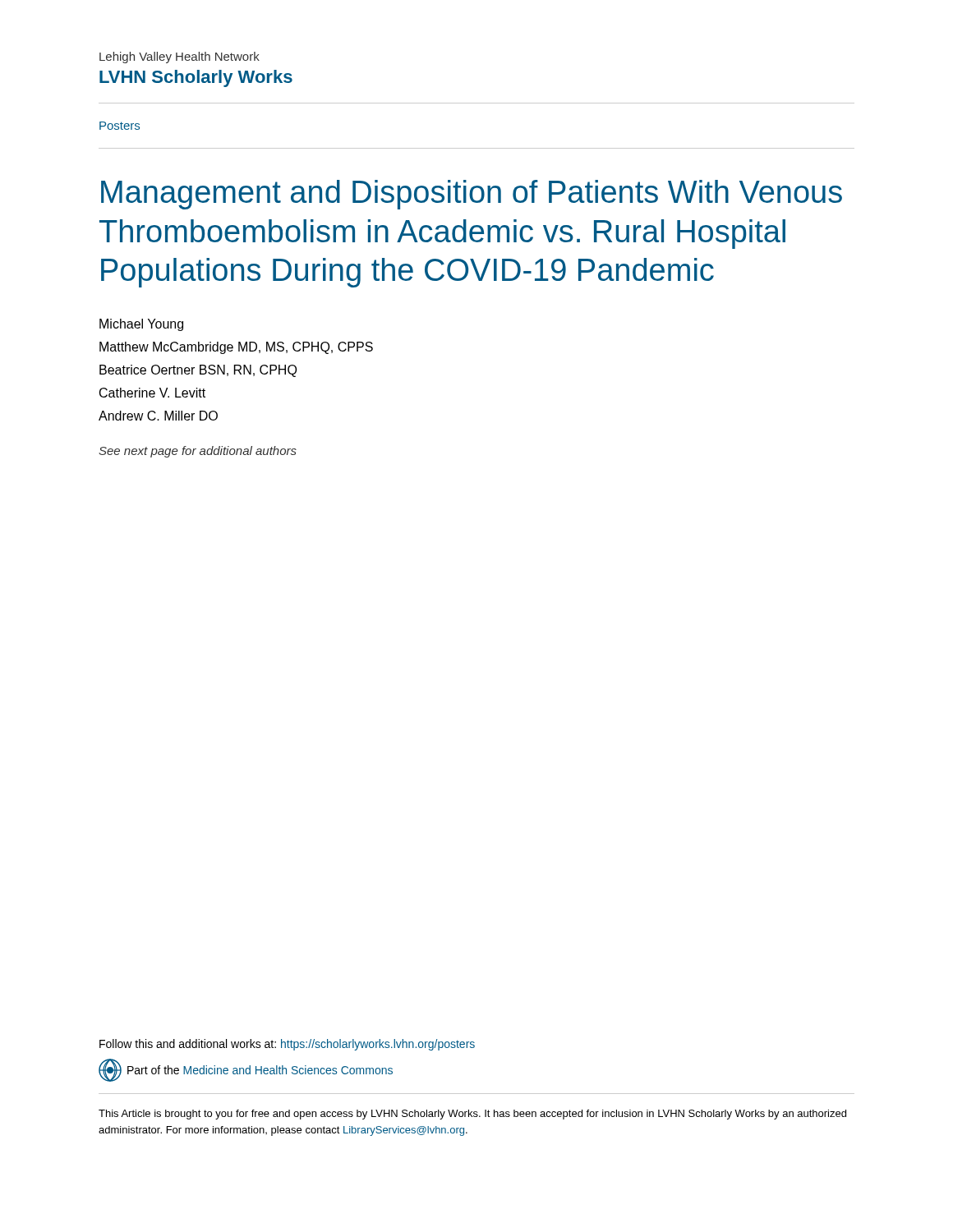This screenshot has width=953, height=1232.
Task: Locate the text "Lehigh Valley Health Network"
Action: (x=179, y=56)
